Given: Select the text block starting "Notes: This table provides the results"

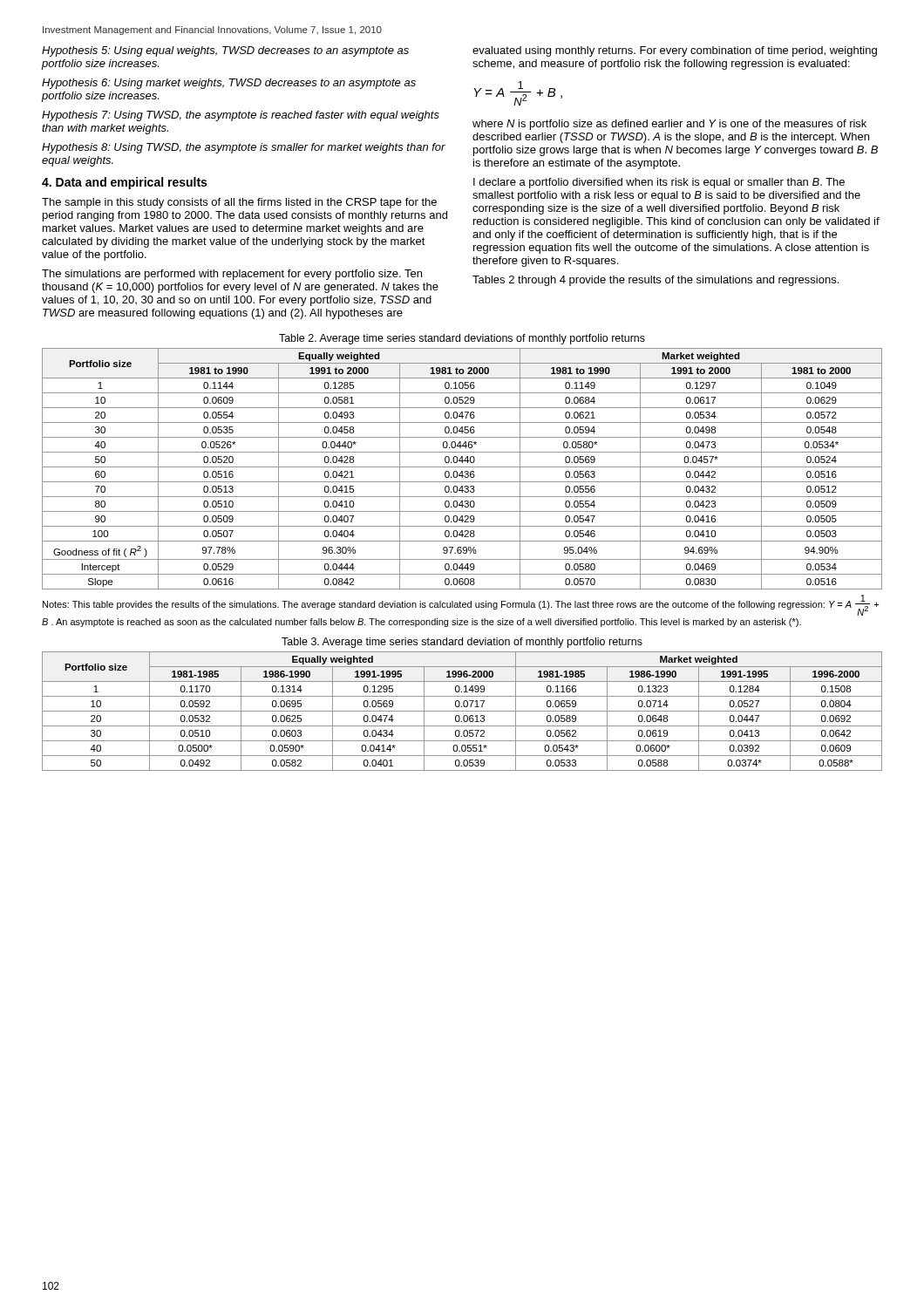Looking at the screenshot, I should [461, 610].
